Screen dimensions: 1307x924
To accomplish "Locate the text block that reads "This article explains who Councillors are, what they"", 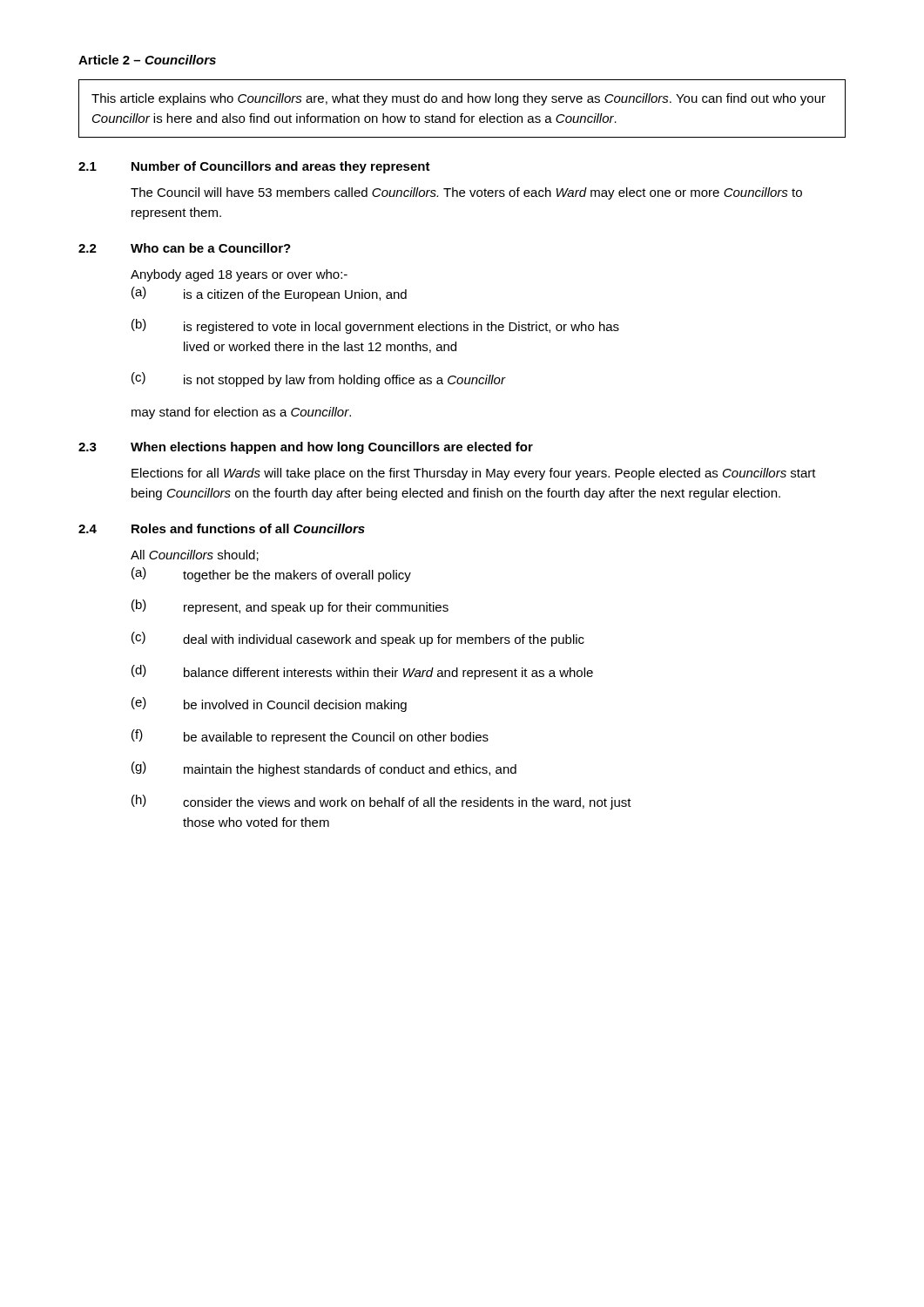I will pos(459,108).
